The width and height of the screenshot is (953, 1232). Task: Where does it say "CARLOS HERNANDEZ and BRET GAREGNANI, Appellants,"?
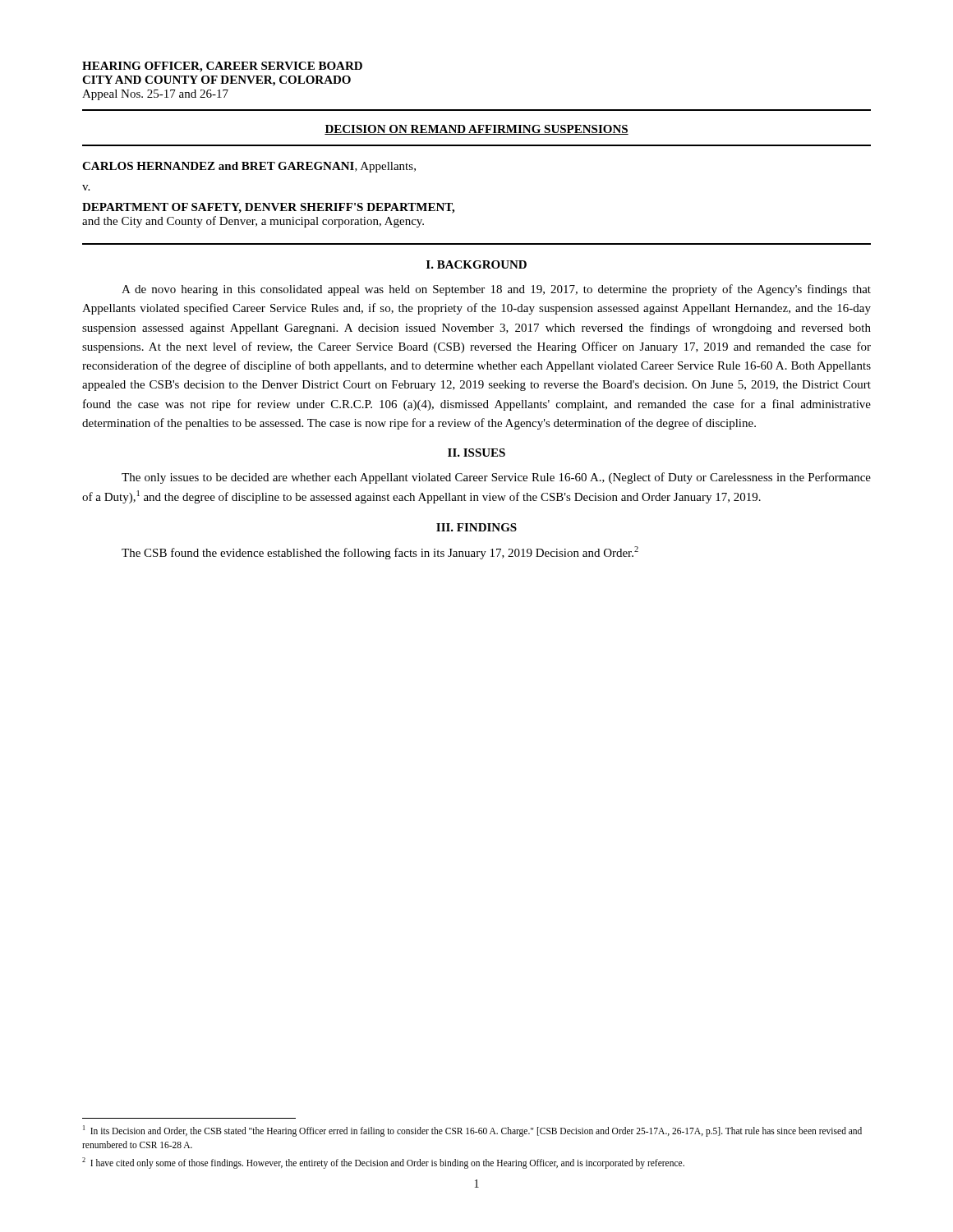249,166
